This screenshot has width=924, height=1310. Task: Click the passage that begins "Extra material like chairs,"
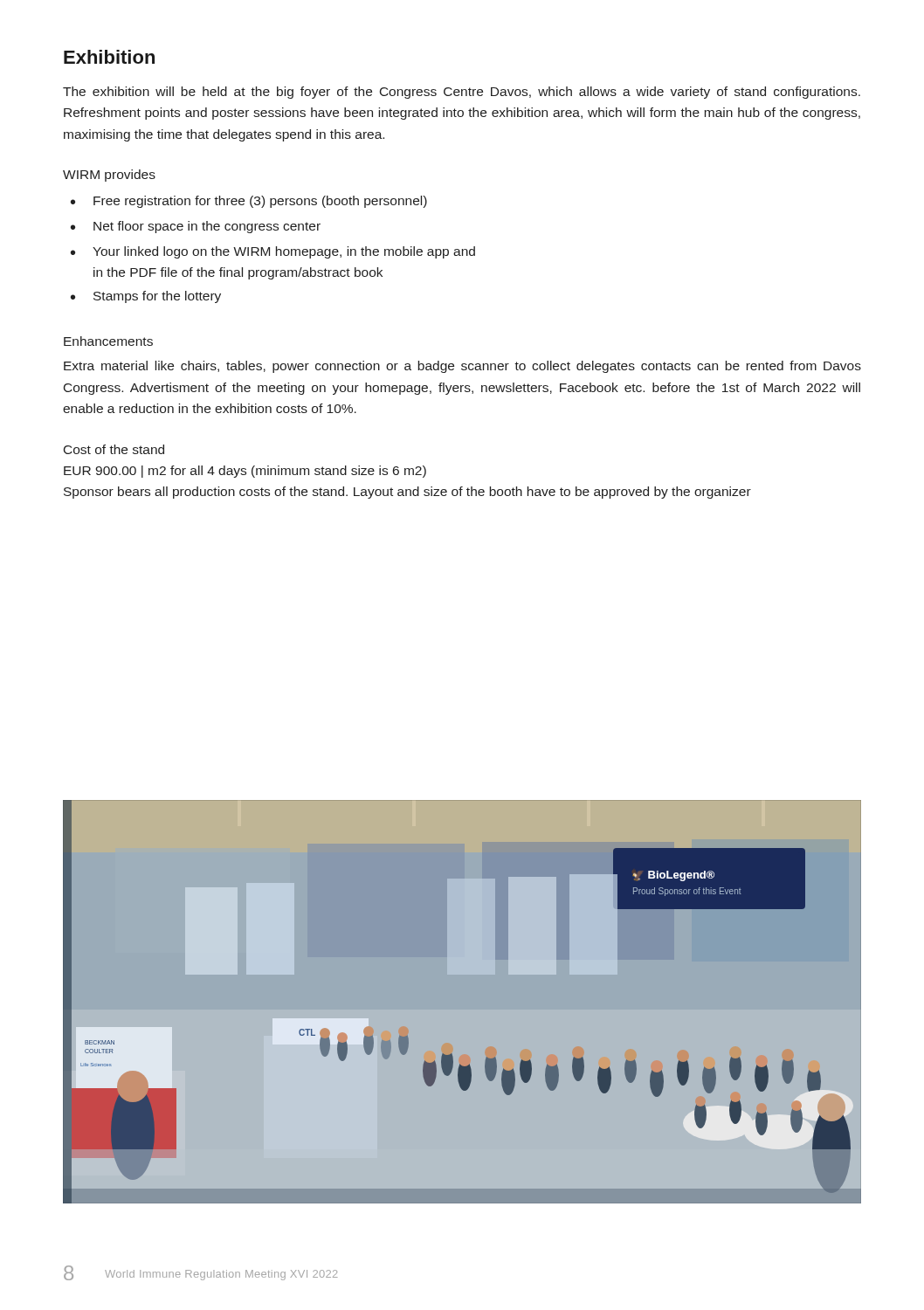point(462,387)
